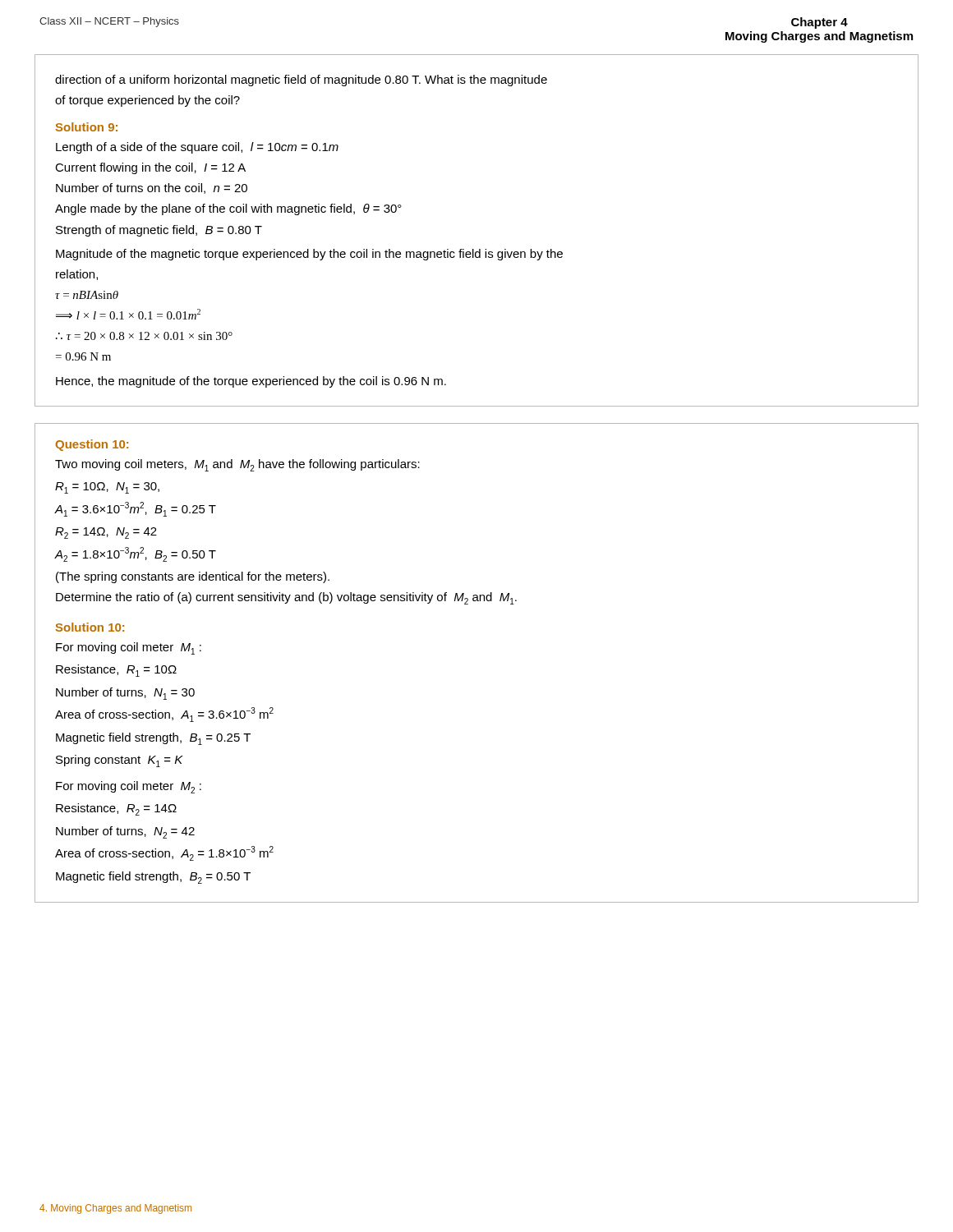Select the block starting "direction of a uniform horizontal magnetic field"
953x1232 pixels.
[301, 80]
